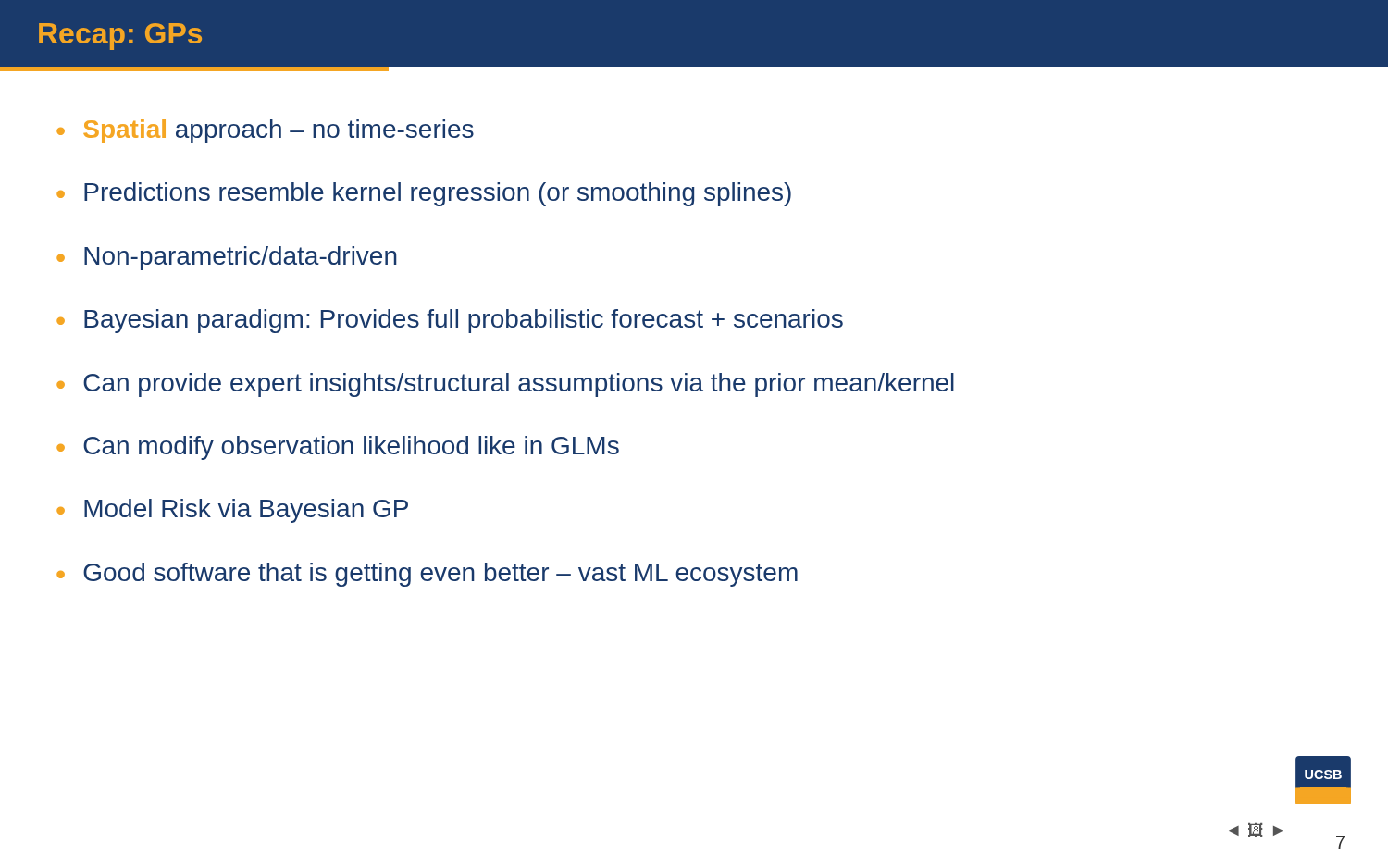Select the list item that reads "• Can modify observation likelihood like in"

coord(338,446)
